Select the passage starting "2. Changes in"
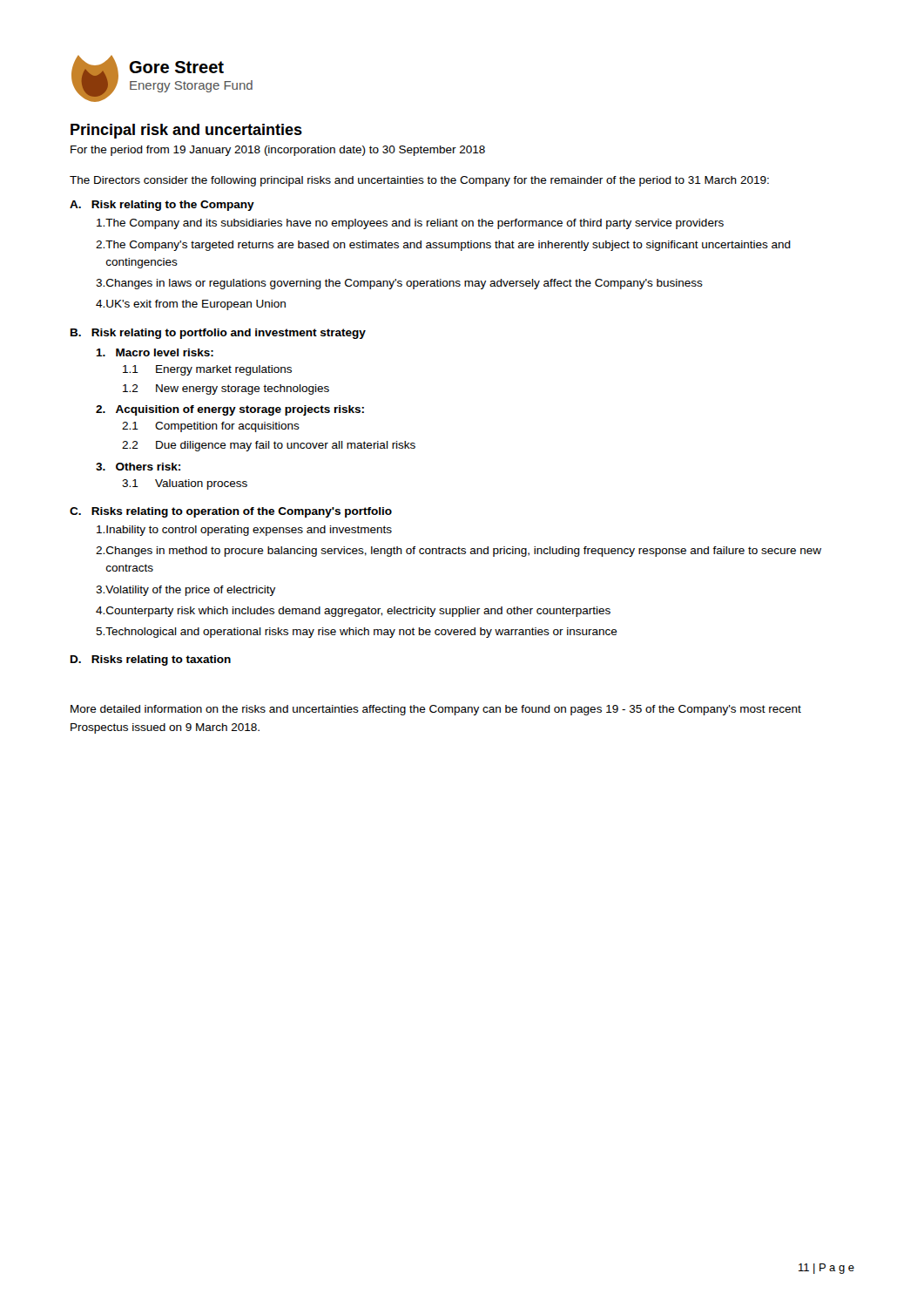The height and width of the screenshot is (1307, 924). pos(462,560)
